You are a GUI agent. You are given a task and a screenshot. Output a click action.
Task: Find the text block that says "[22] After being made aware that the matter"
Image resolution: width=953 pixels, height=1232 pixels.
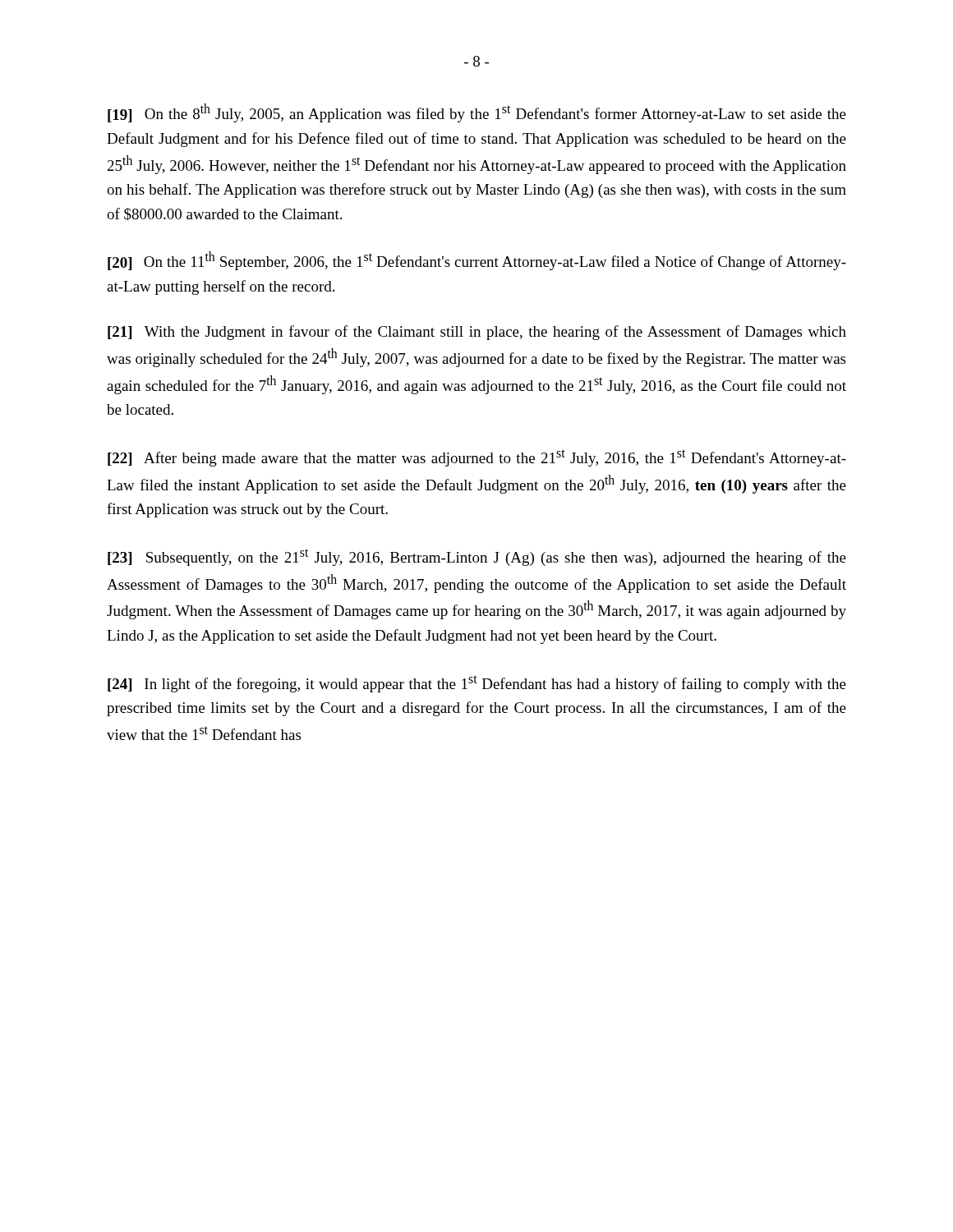476,482
